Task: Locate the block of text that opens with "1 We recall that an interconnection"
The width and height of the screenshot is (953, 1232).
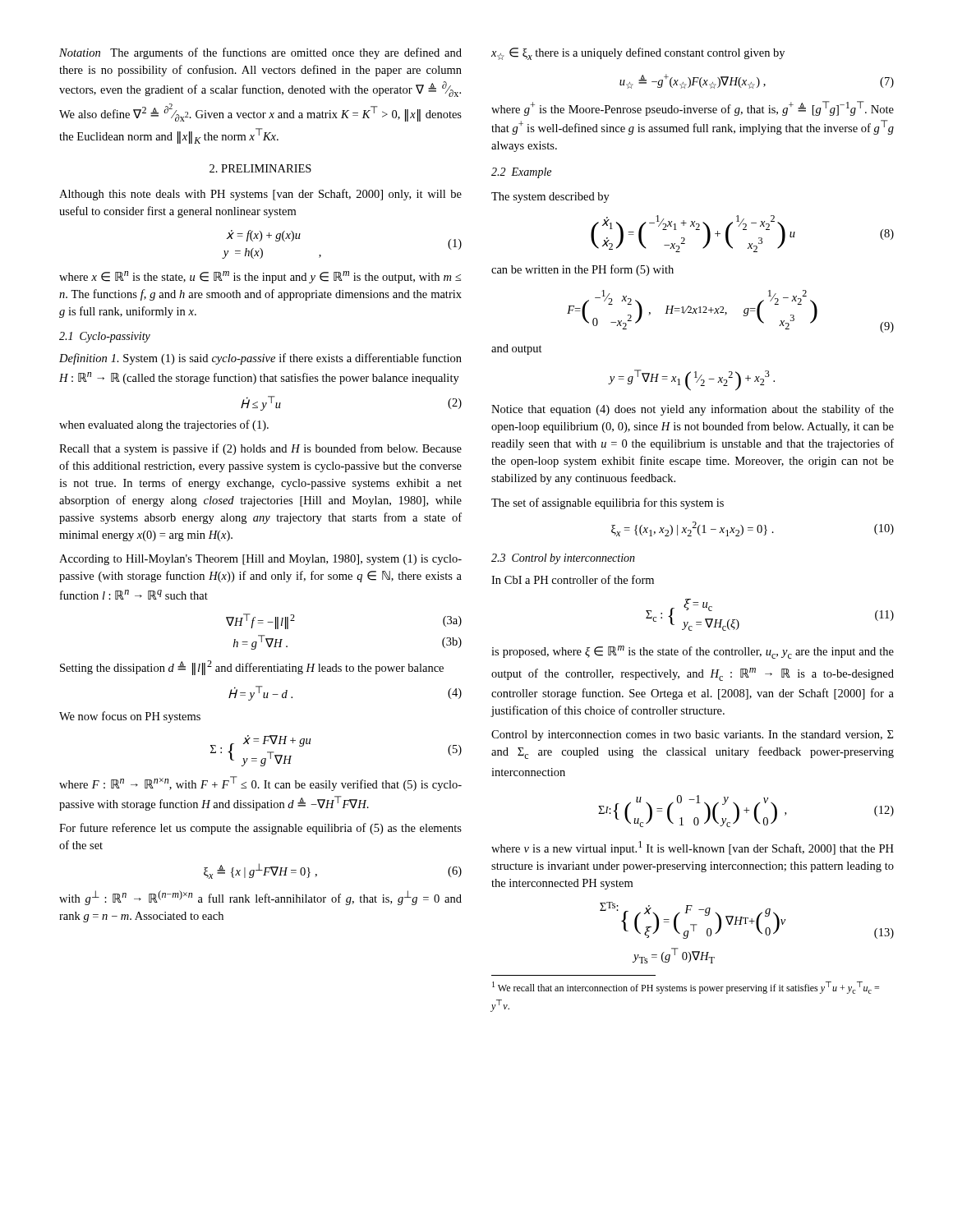Action: [685, 996]
